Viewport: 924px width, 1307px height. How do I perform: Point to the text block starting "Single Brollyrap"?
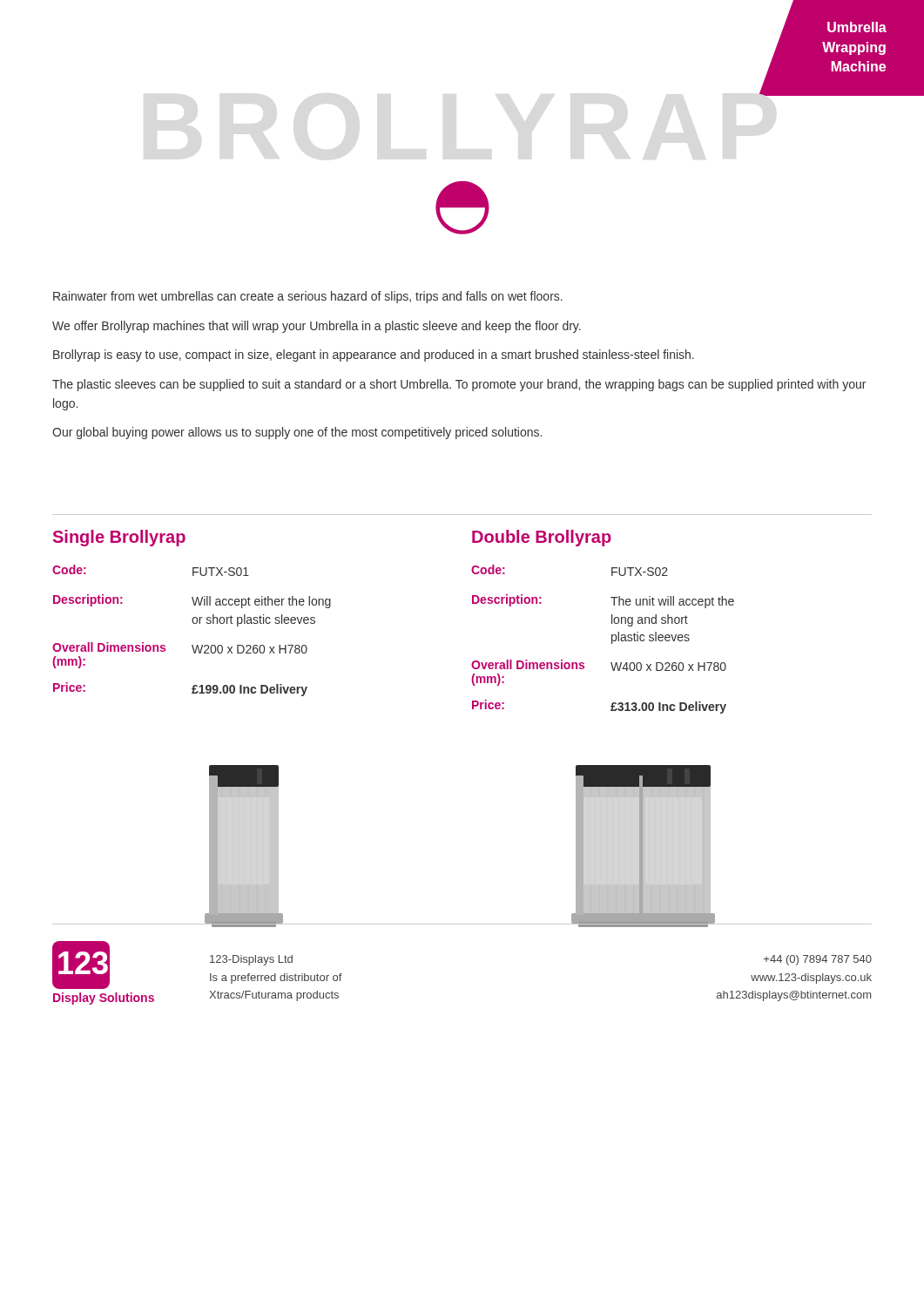[x=119, y=537]
